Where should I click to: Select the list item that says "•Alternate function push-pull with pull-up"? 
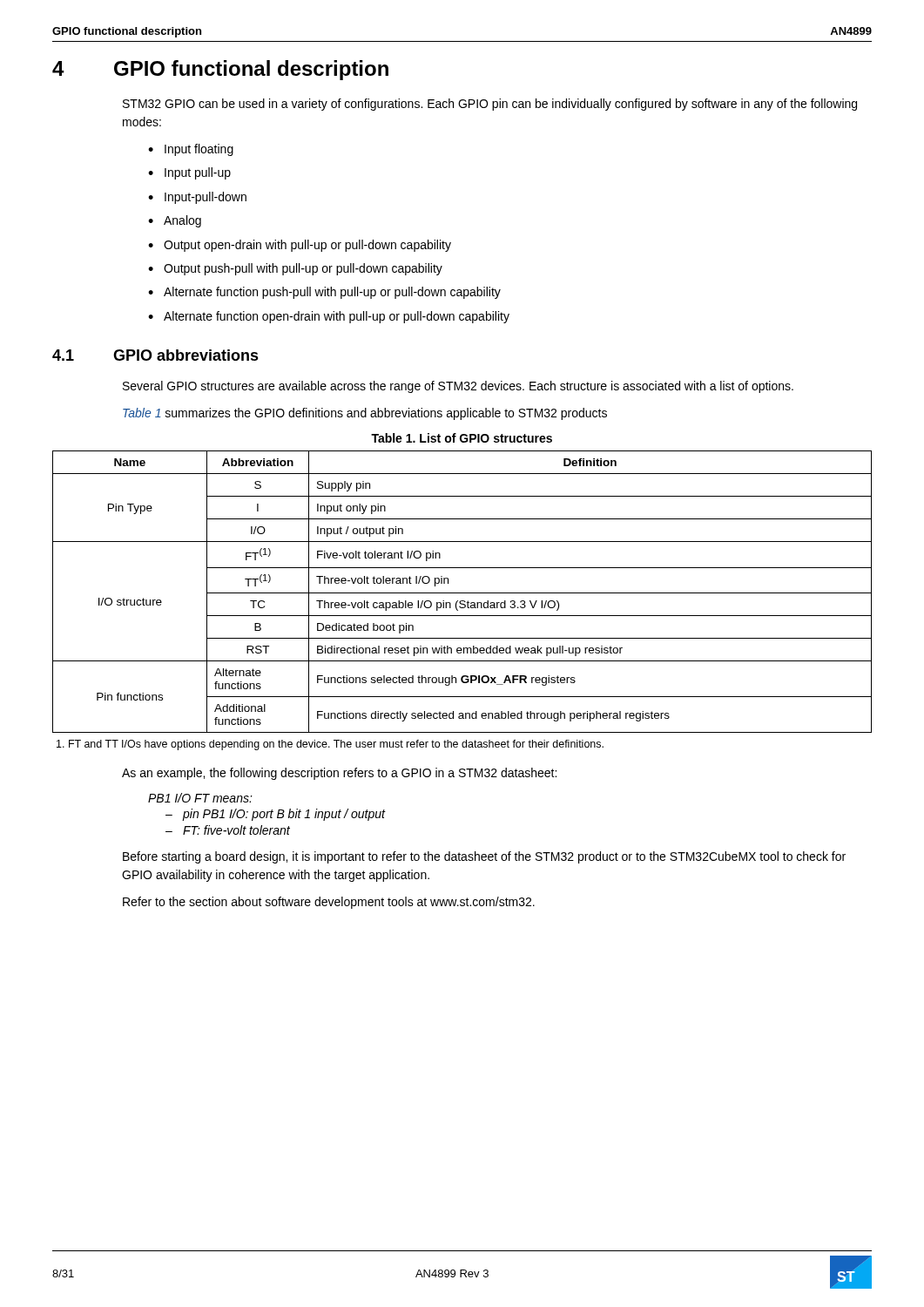[324, 294]
